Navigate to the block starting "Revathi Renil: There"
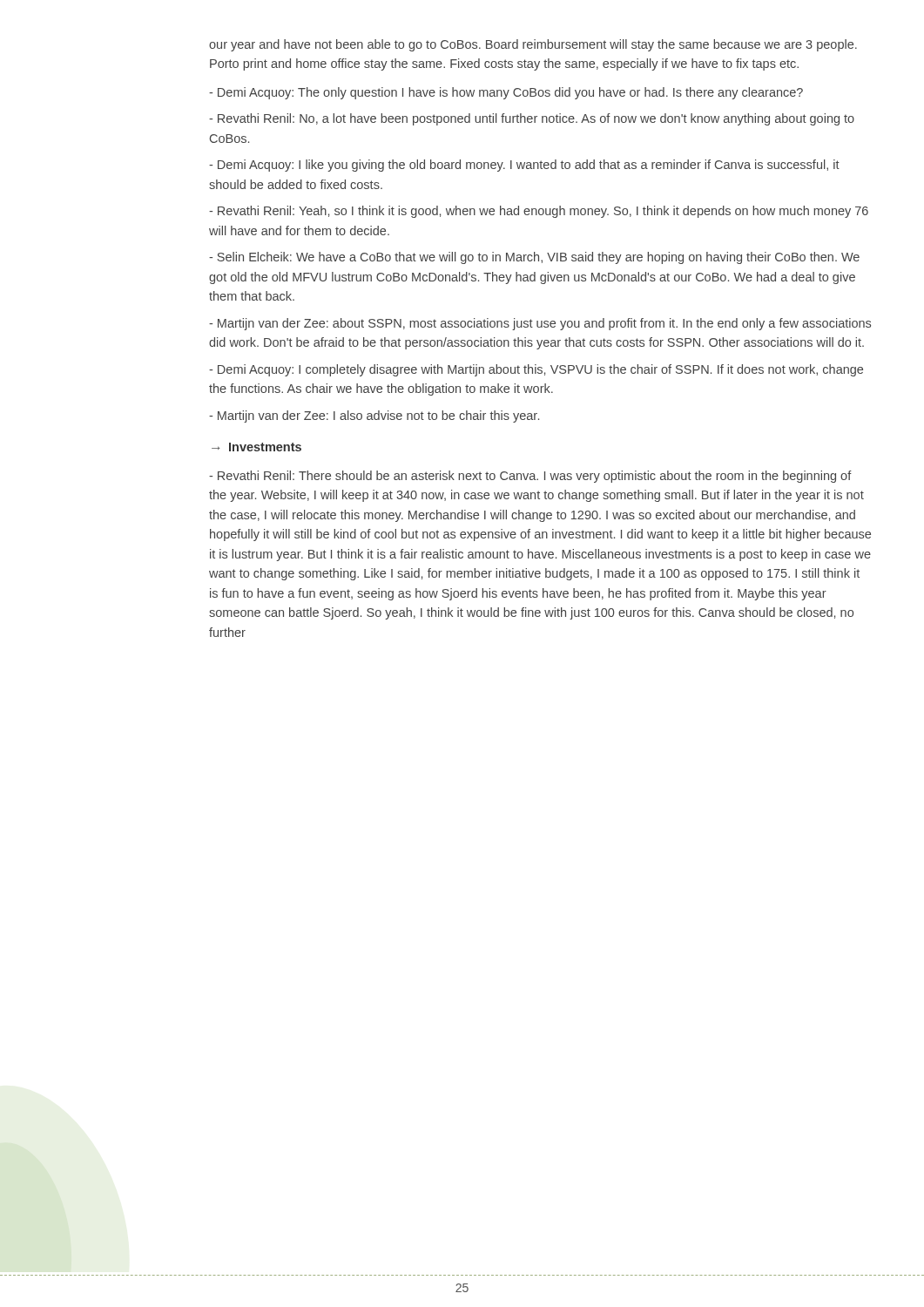 pyautogui.click(x=540, y=554)
